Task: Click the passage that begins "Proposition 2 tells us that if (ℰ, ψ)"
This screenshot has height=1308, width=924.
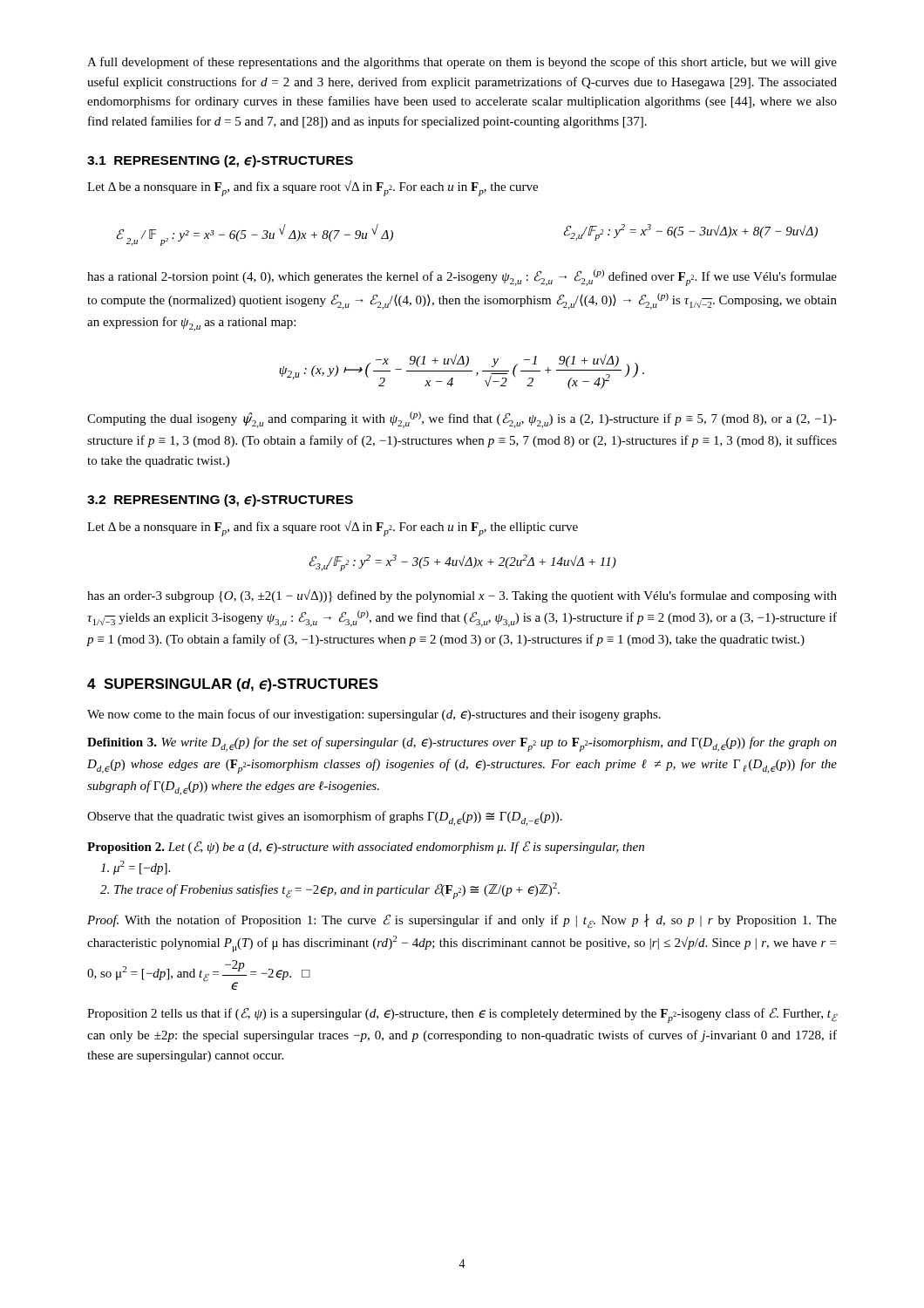Action: coord(462,1034)
